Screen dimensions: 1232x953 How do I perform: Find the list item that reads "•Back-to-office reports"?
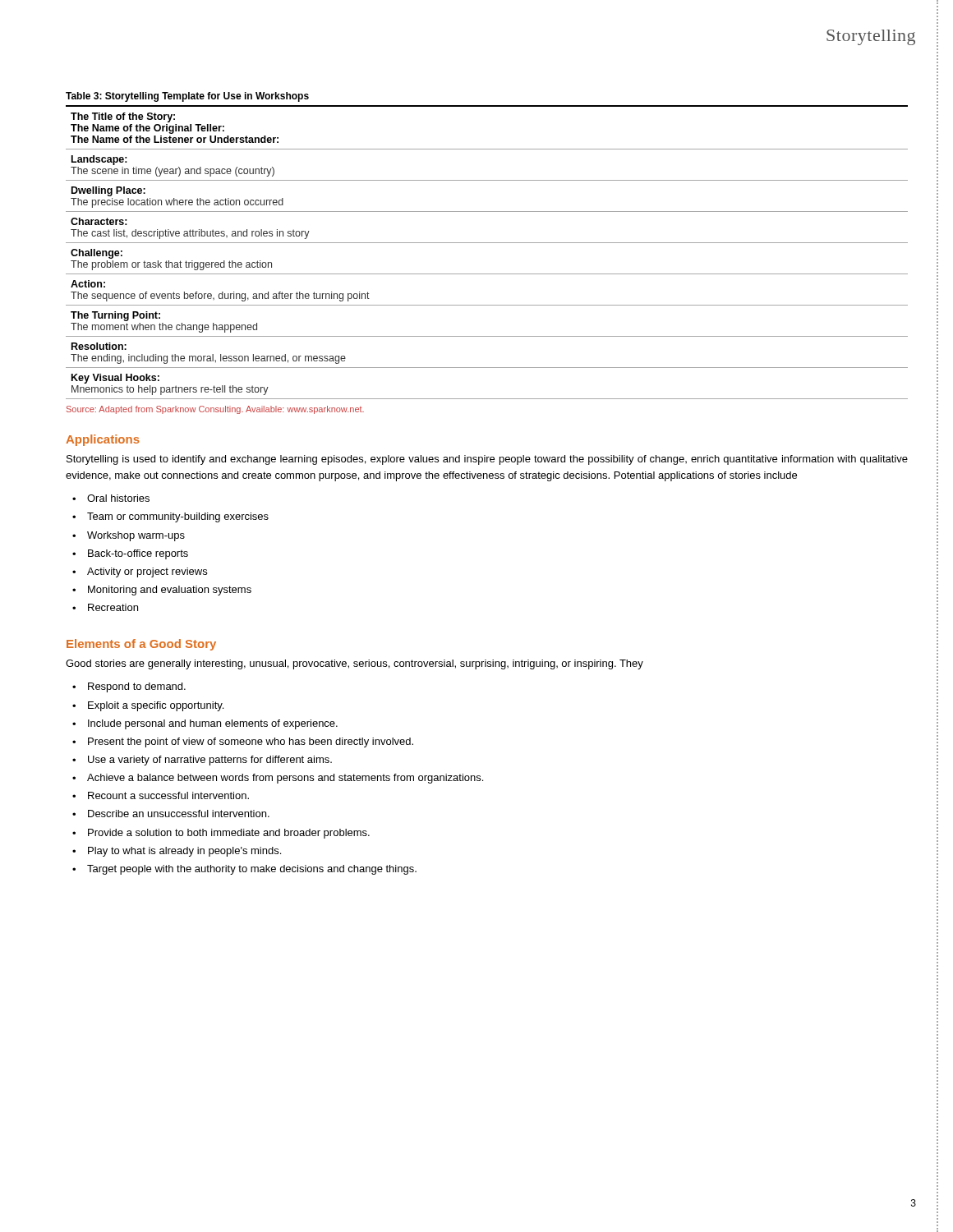(x=130, y=554)
